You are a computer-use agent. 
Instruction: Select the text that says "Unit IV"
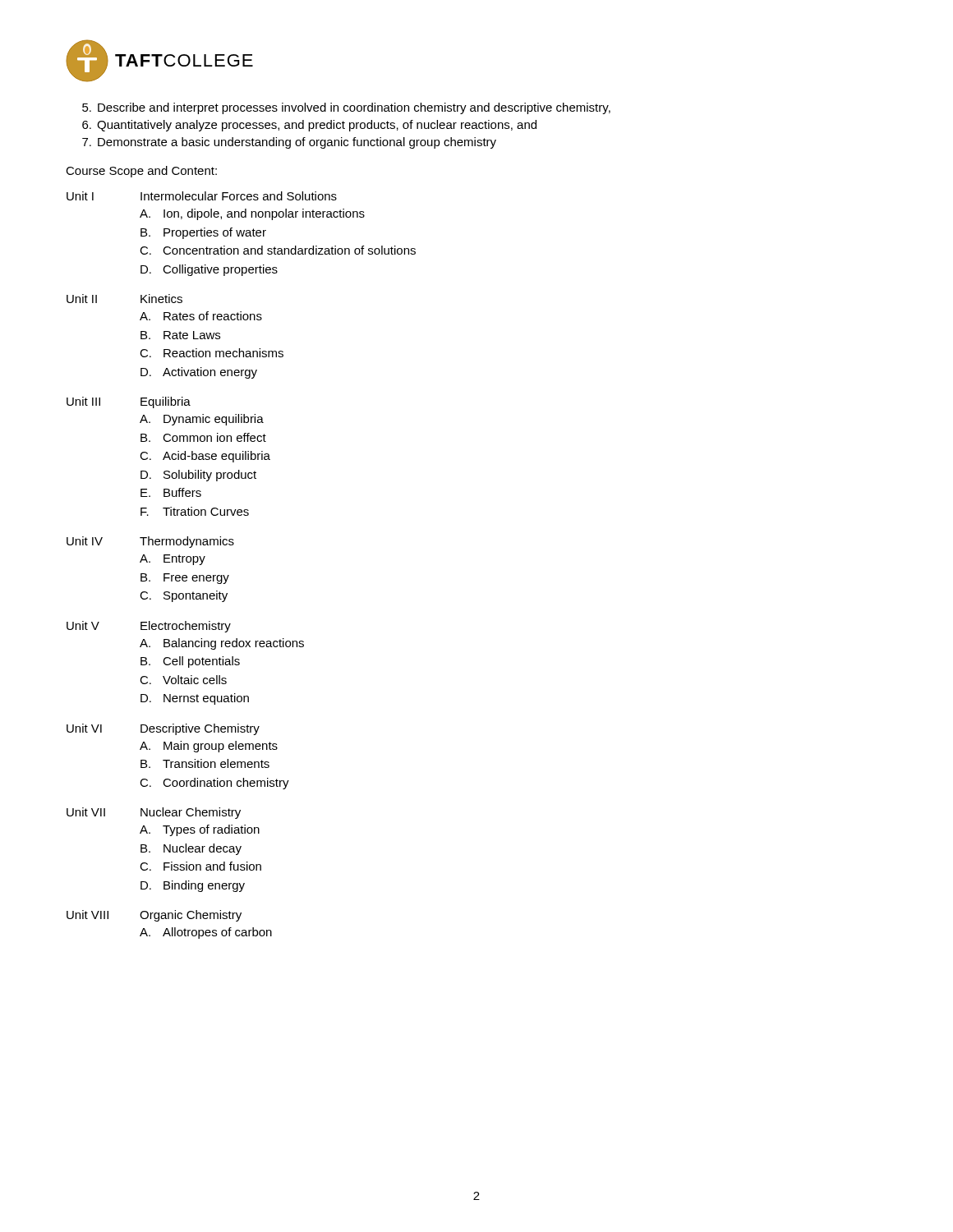[x=84, y=541]
